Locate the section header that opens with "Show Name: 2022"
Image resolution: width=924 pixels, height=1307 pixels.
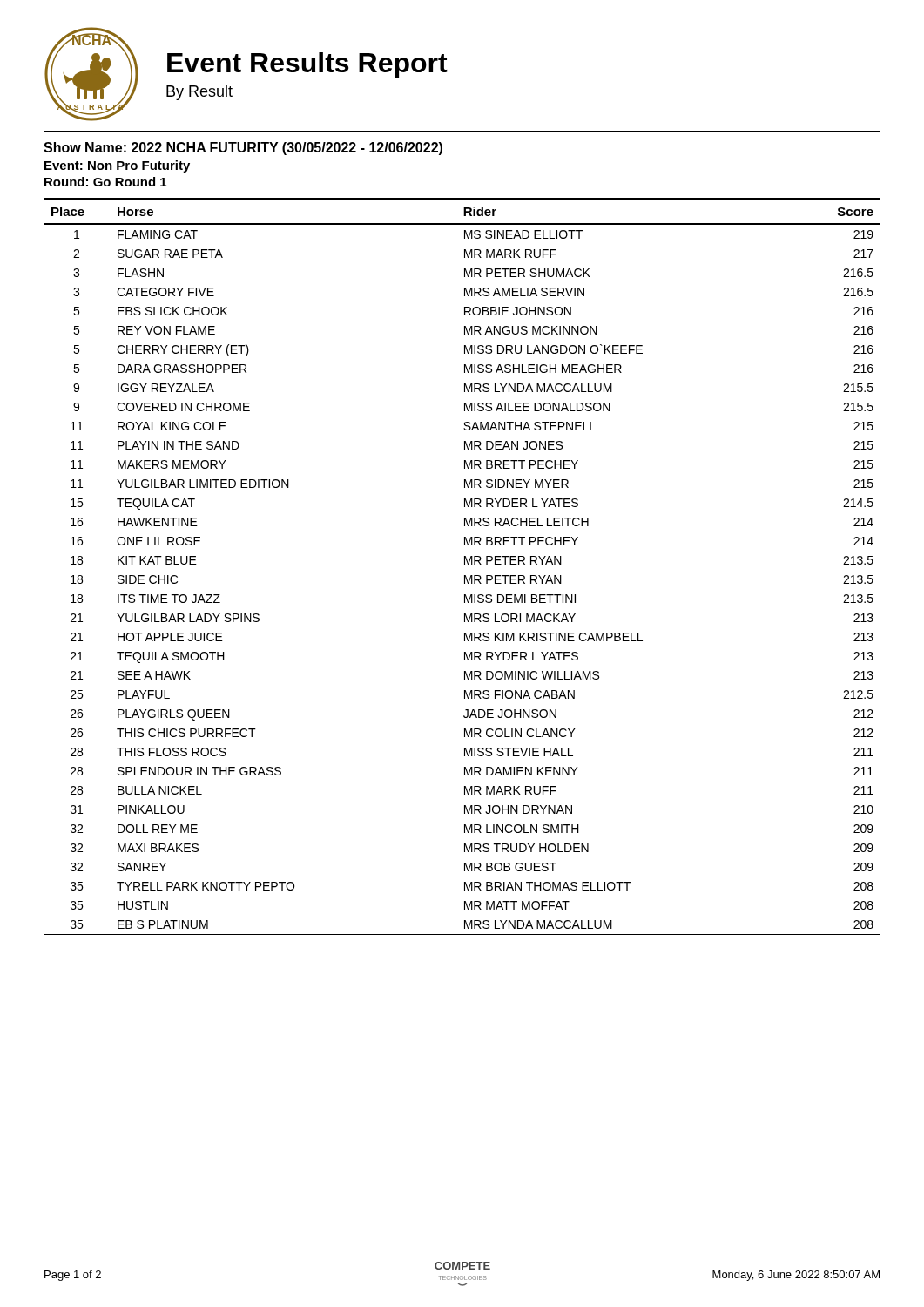(x=243, y=148)
